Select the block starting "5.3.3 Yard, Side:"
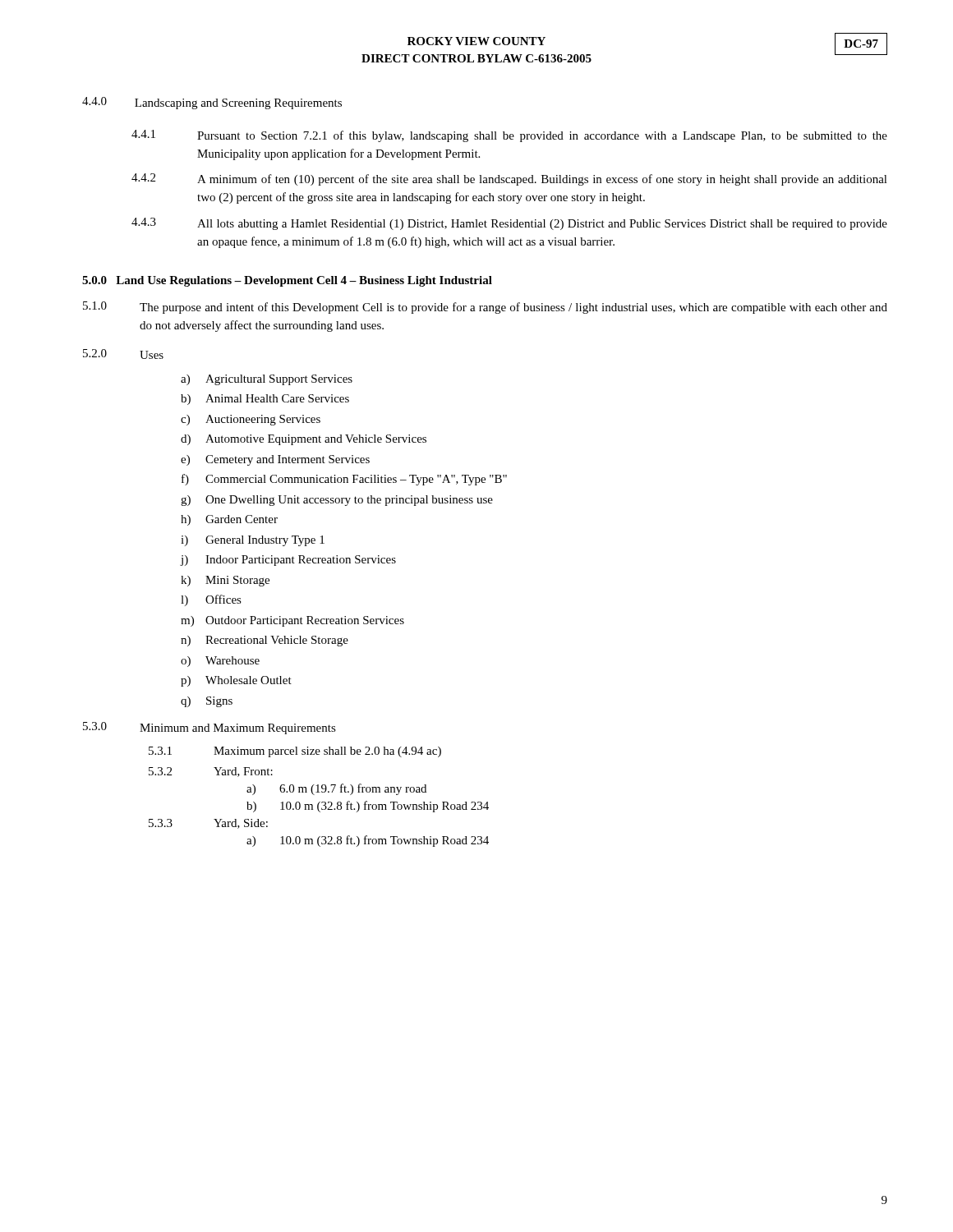 click(208, 823)
